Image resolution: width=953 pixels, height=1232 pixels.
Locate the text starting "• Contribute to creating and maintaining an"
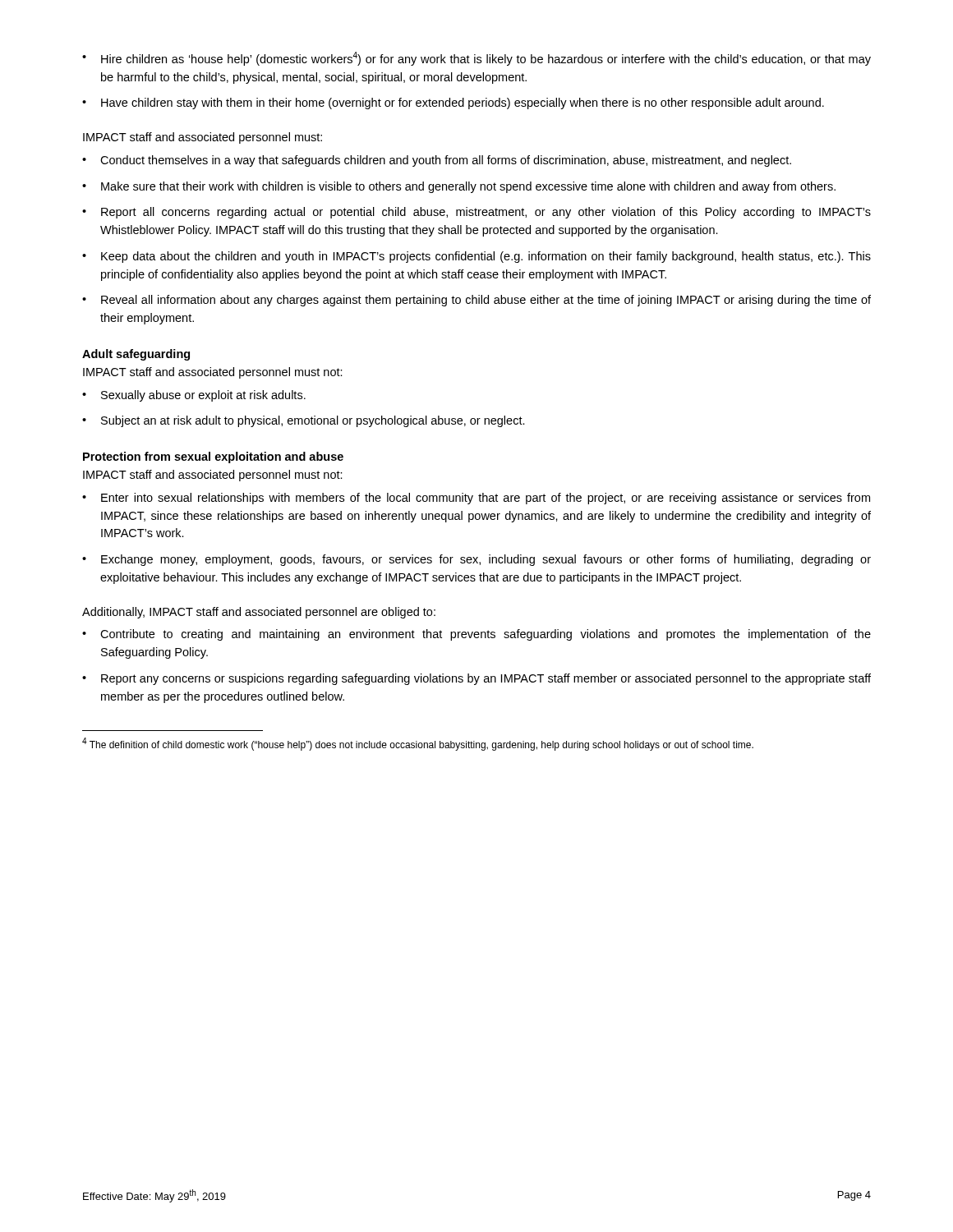pos(476,644)
